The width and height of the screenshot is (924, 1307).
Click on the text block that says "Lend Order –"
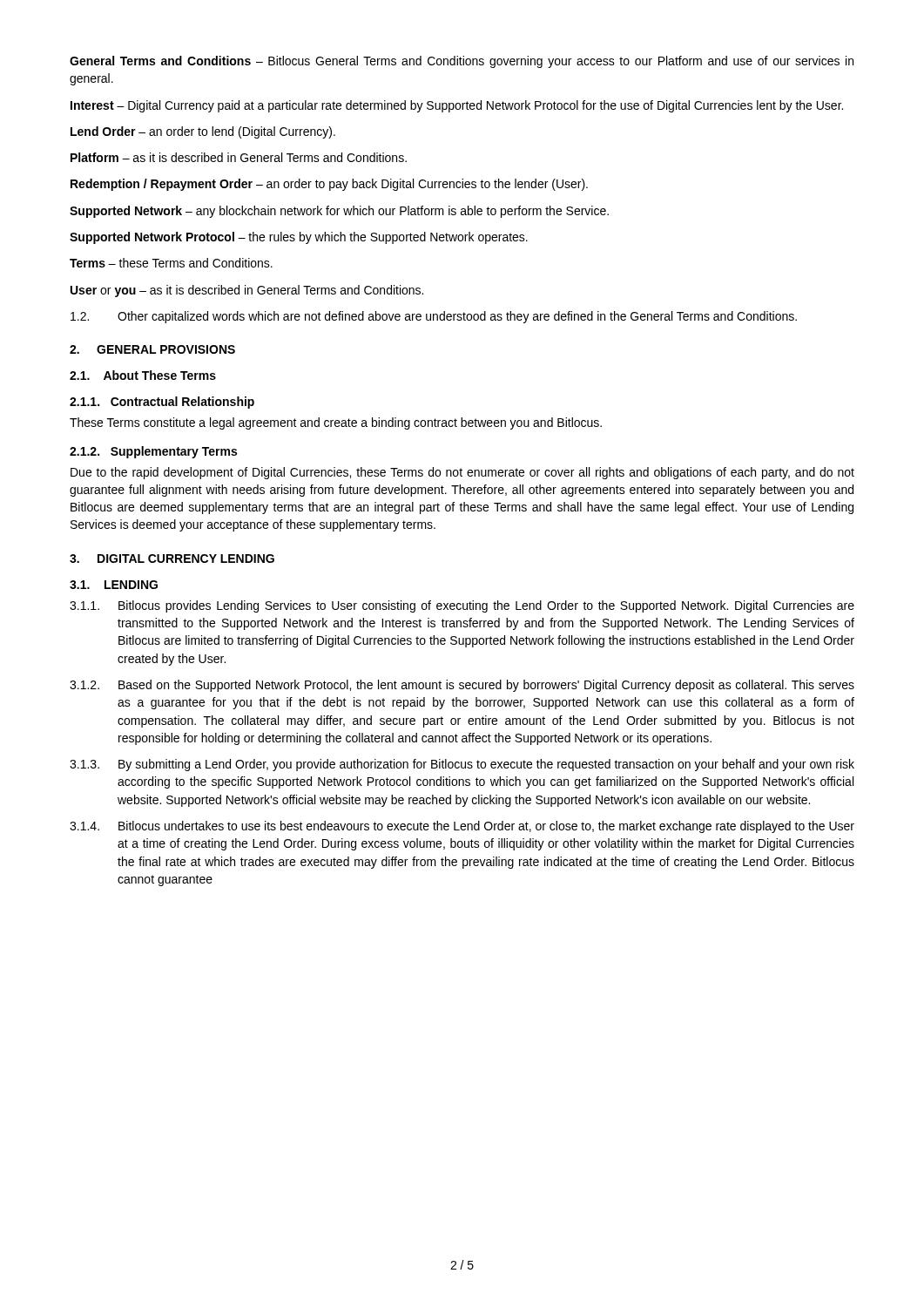[203, 131]
